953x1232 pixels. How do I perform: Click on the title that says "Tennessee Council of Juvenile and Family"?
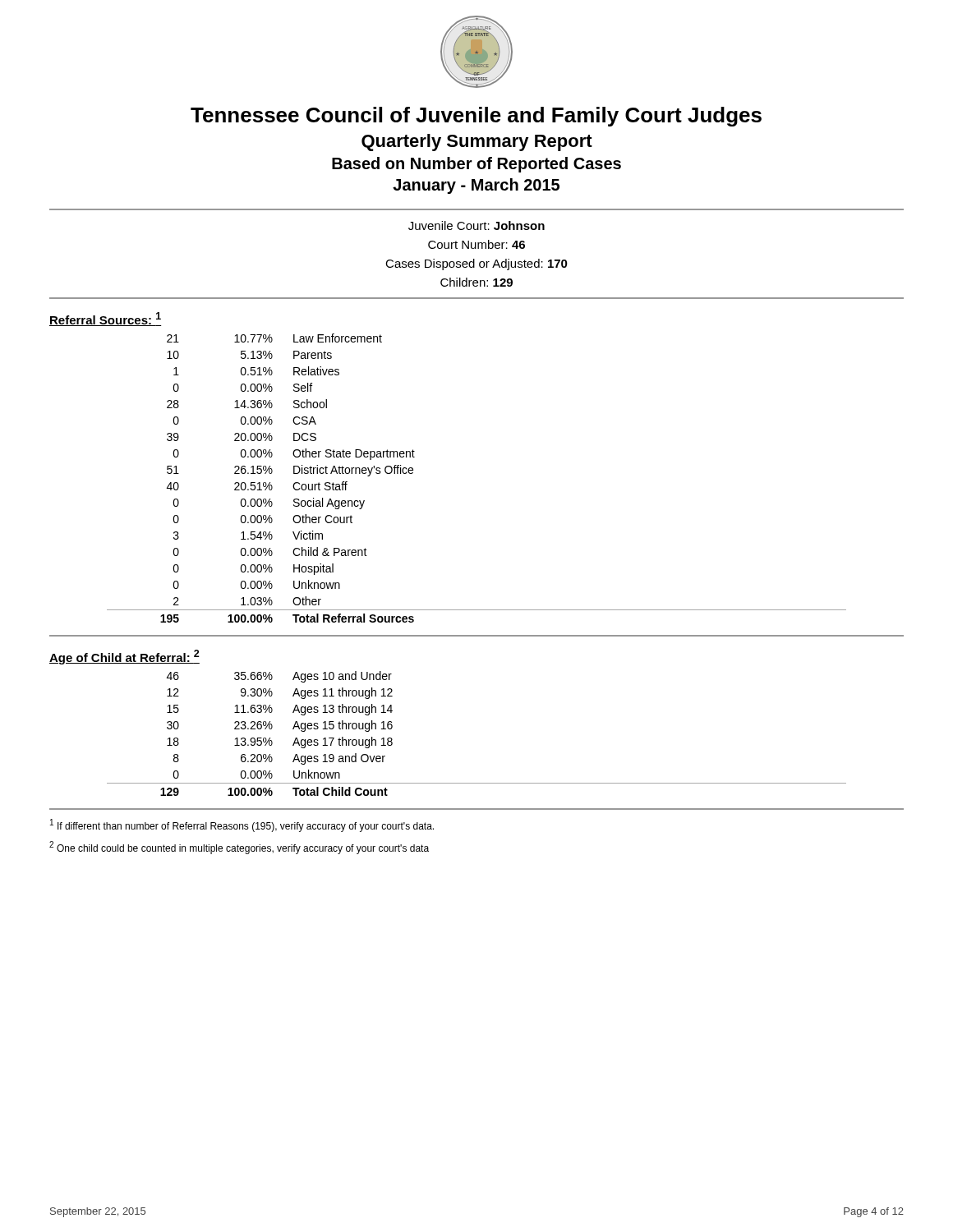click(x=476, y=149)
